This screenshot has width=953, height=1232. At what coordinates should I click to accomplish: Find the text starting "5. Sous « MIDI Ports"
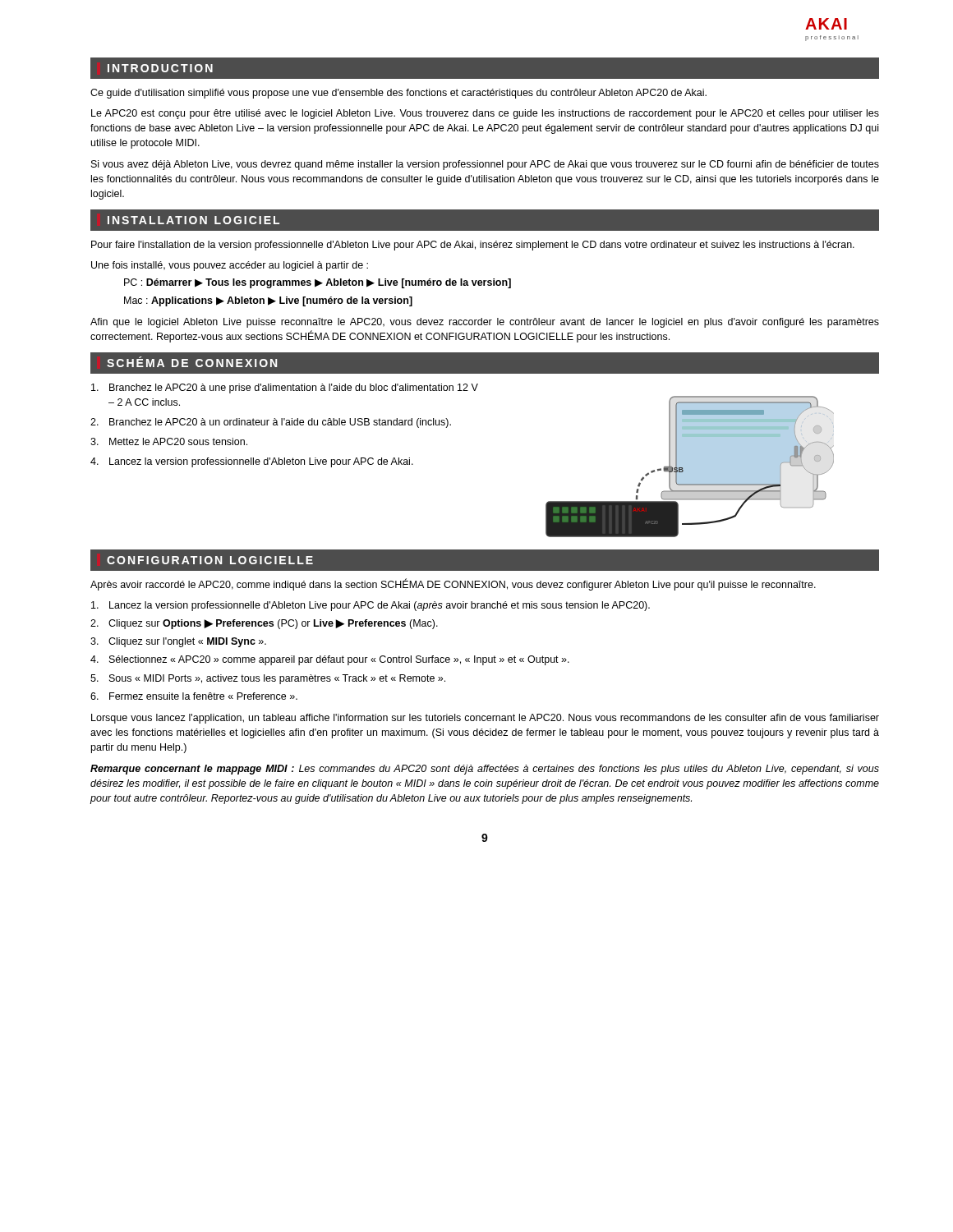[x=268, y=679]
